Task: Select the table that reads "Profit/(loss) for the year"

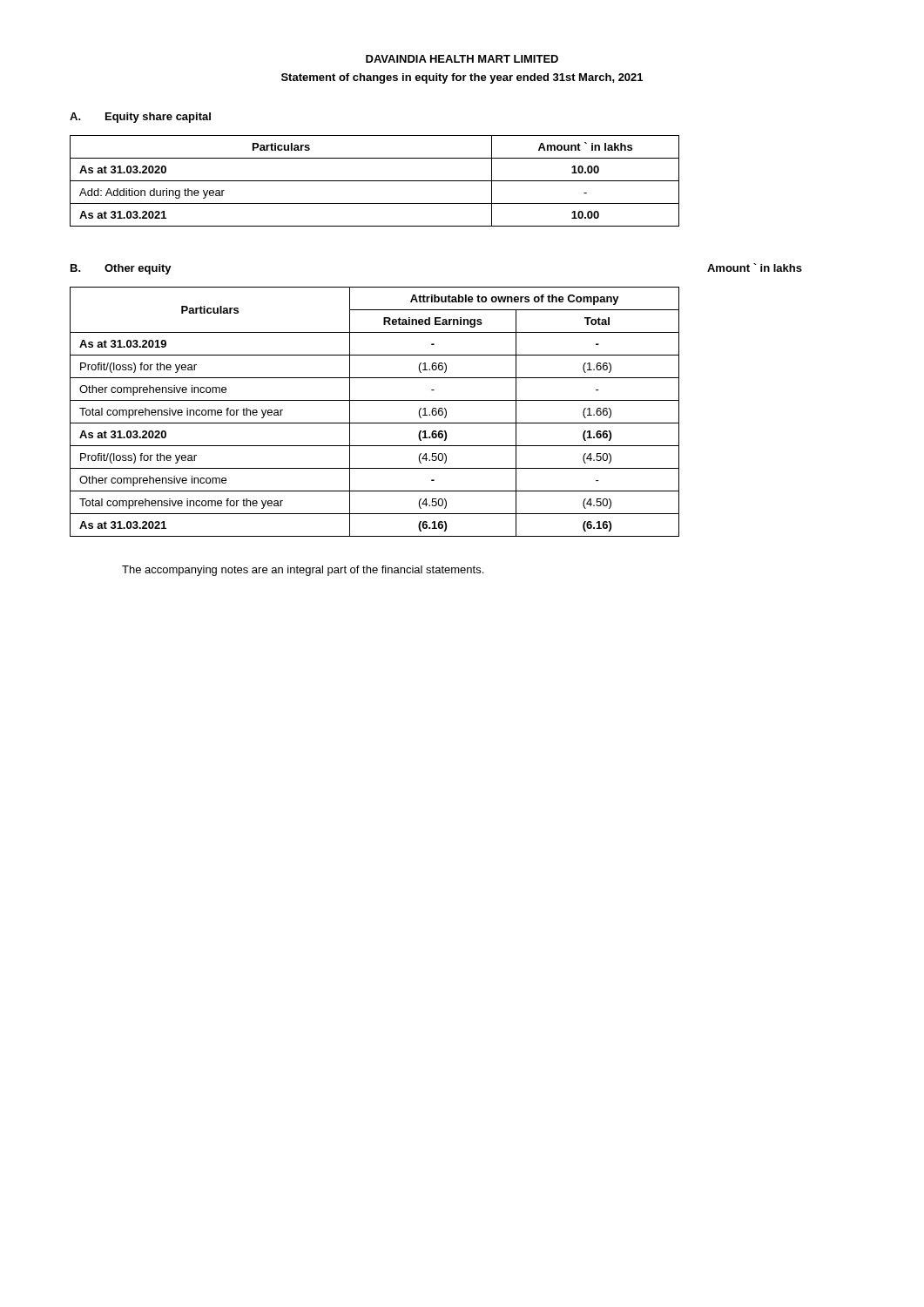Action: [462, 412]
